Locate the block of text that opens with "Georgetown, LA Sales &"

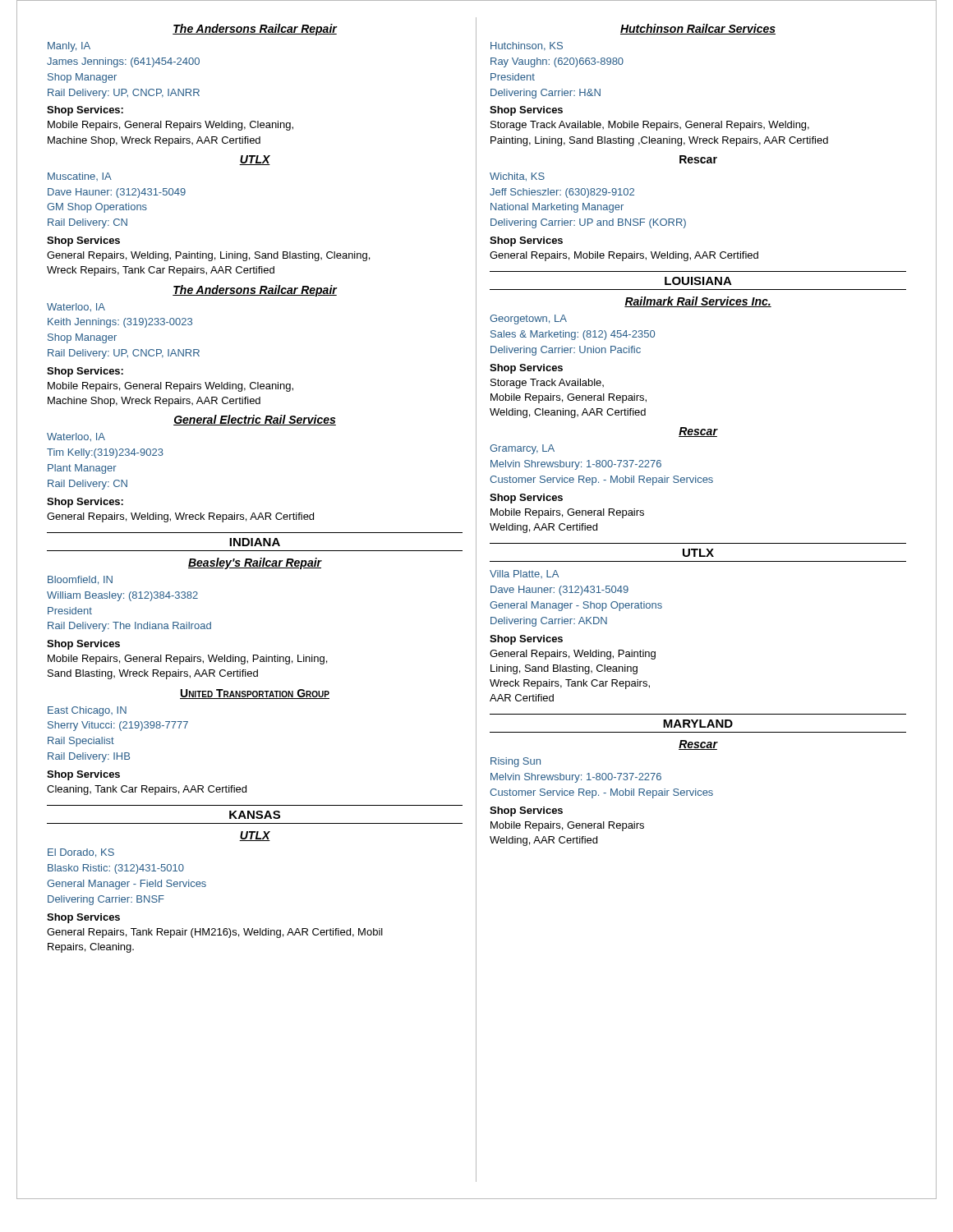(x=572, y=334)
